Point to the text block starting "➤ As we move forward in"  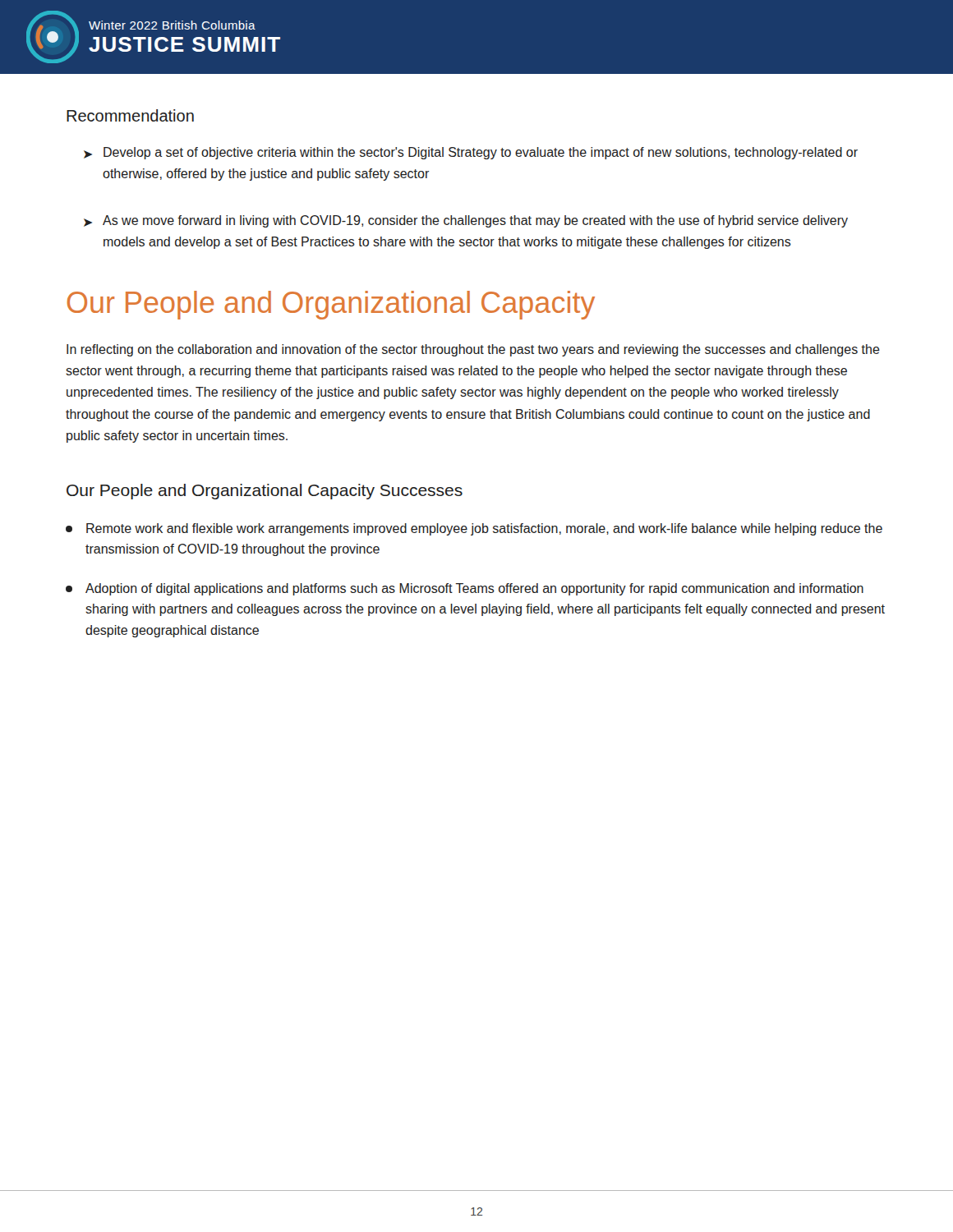[485, 231]
